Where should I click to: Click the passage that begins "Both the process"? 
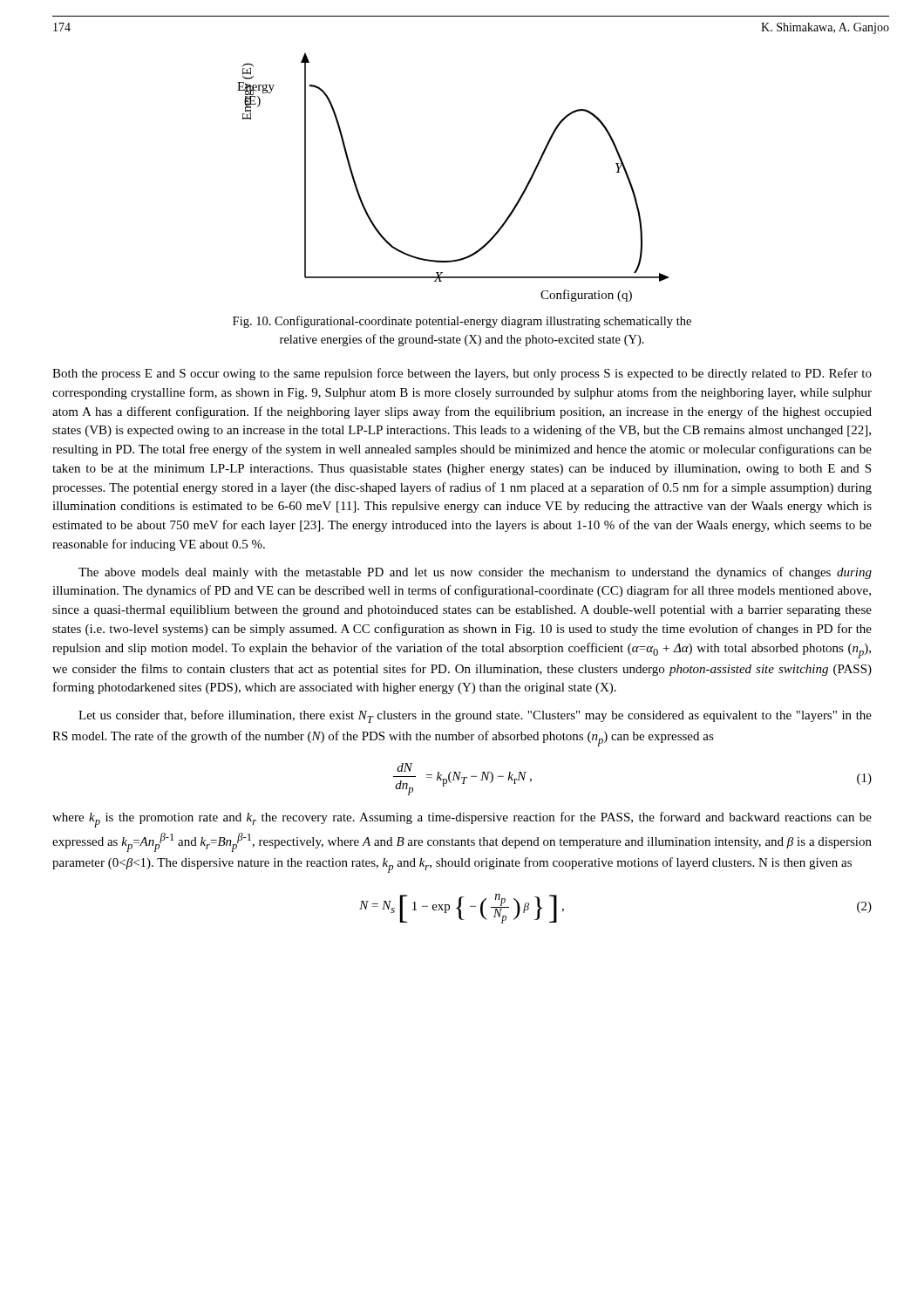462,459
